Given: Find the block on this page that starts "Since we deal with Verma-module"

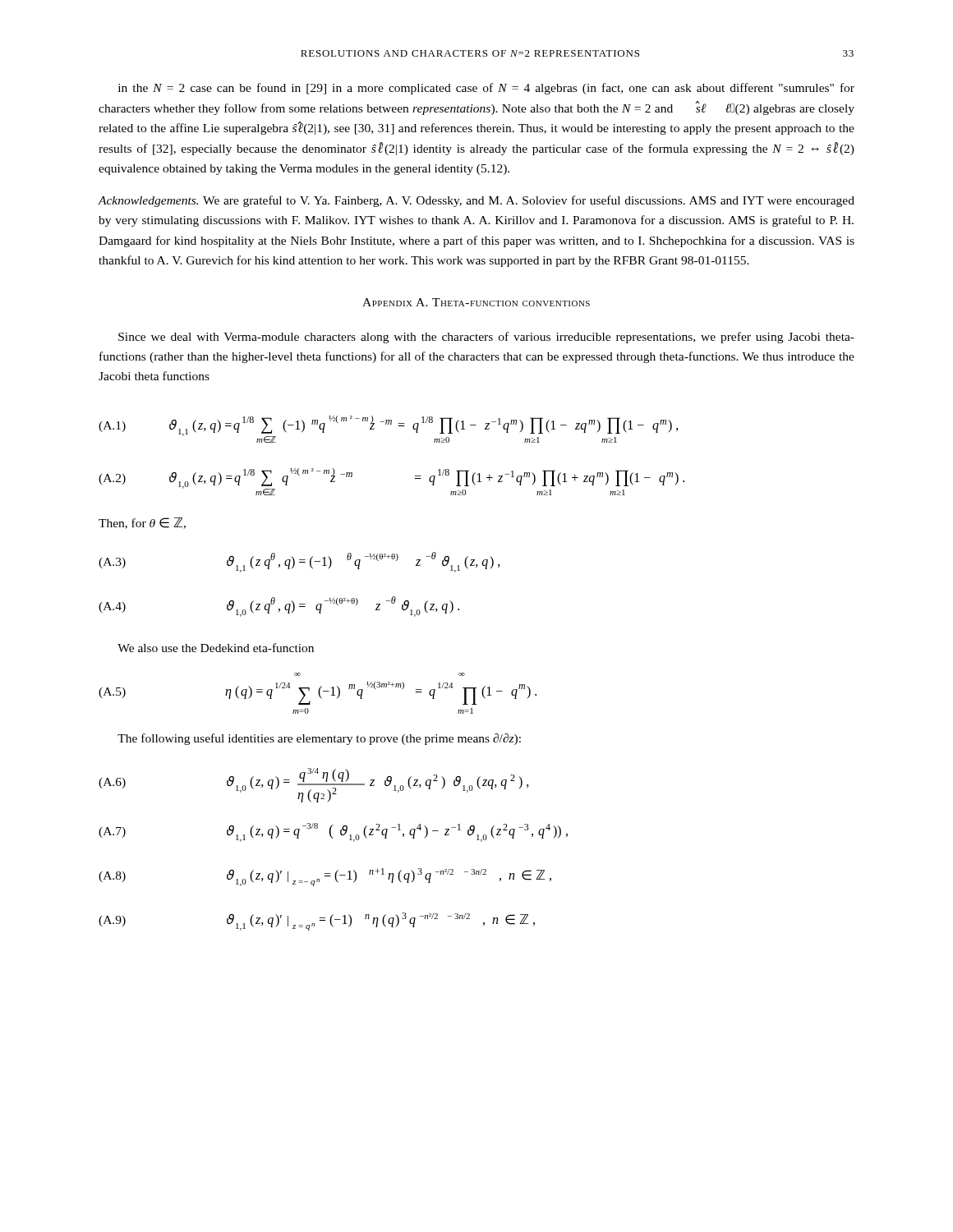Looking at the screenshot, I should [x=476, y=356].
